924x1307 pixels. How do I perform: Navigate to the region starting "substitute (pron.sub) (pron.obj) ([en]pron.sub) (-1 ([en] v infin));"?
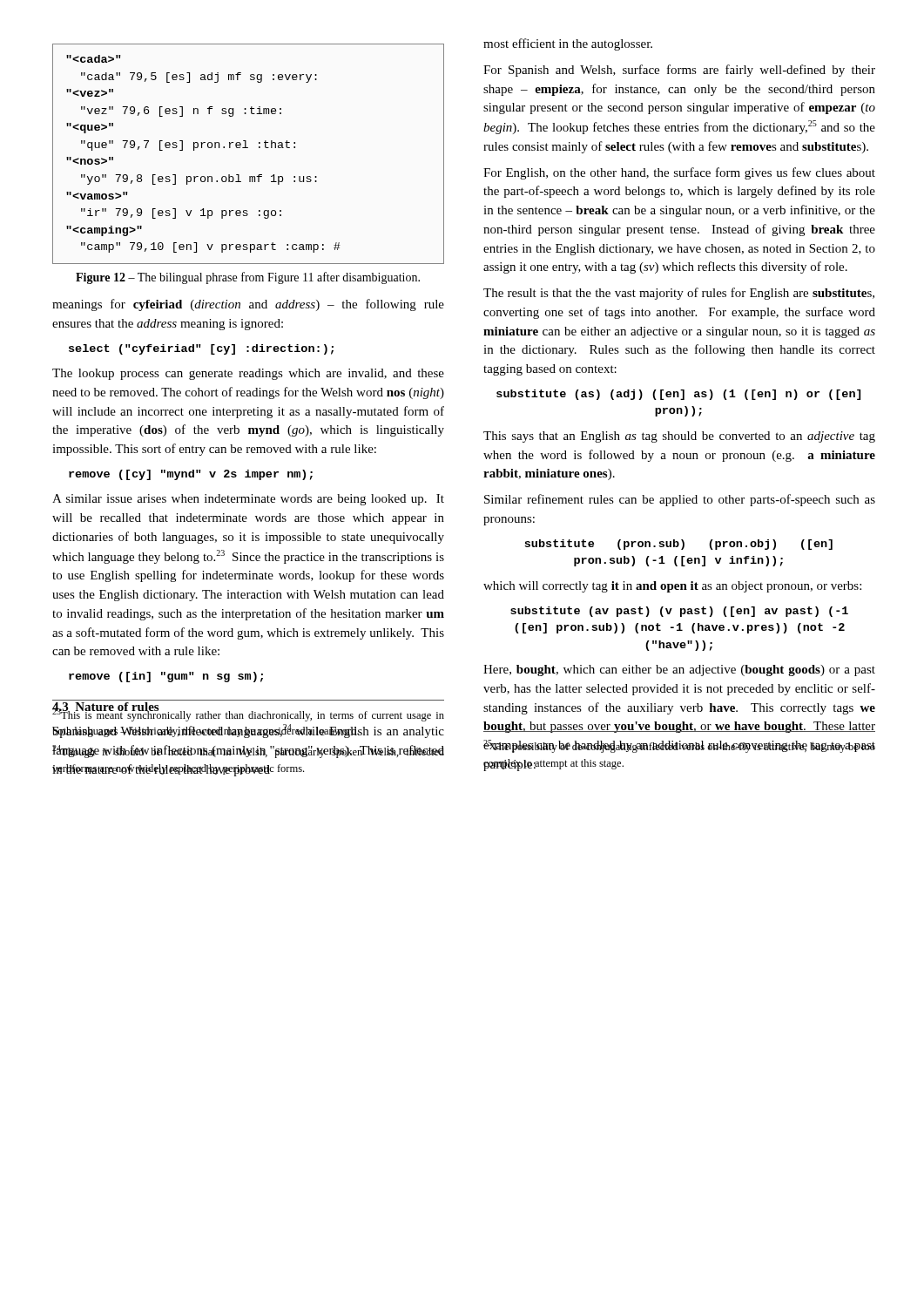click(x=679, y=553)
